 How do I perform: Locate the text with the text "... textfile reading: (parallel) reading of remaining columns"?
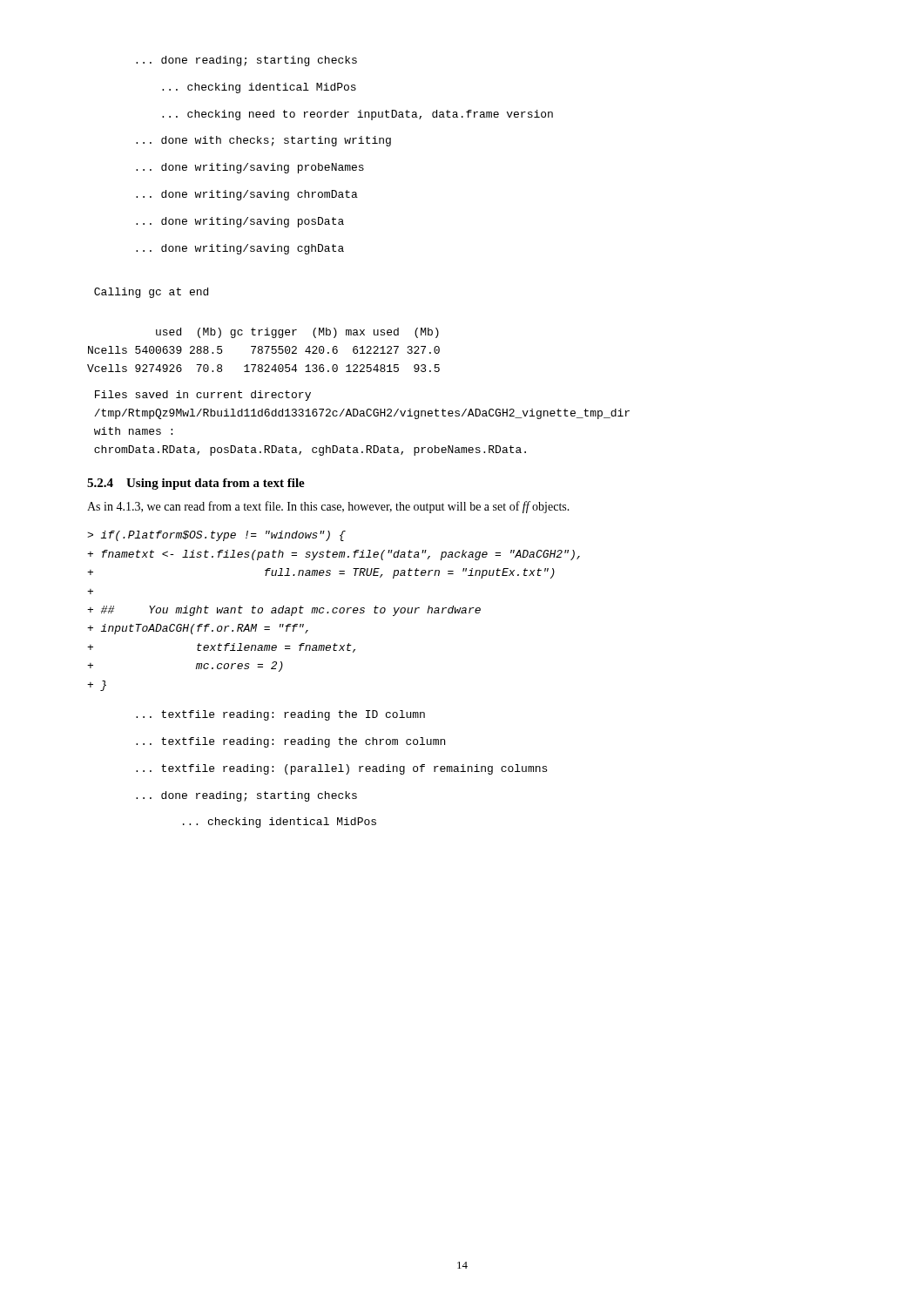click(331, 769)
